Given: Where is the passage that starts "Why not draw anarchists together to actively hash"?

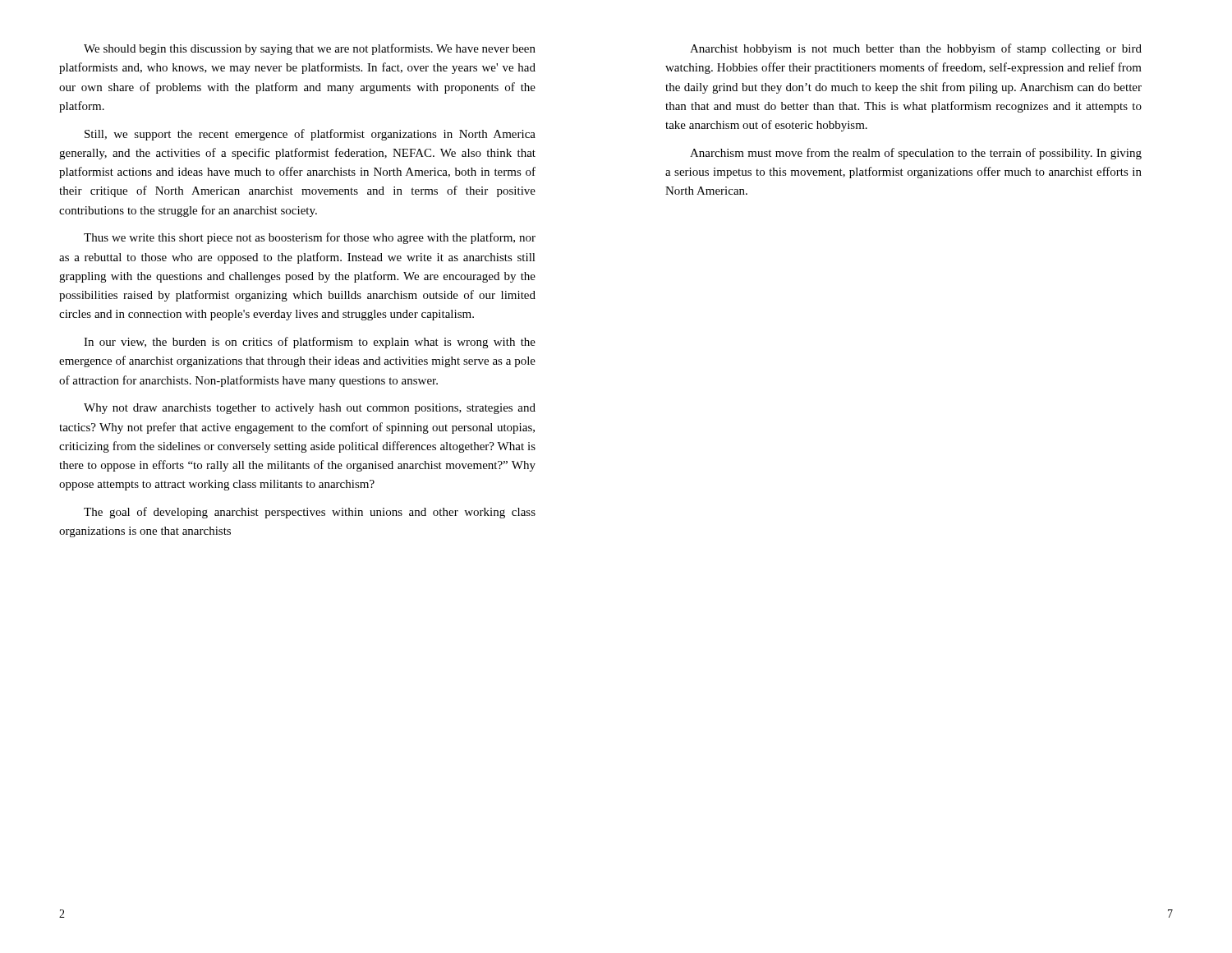Looking at the screenshot, I should click(297, 446).
